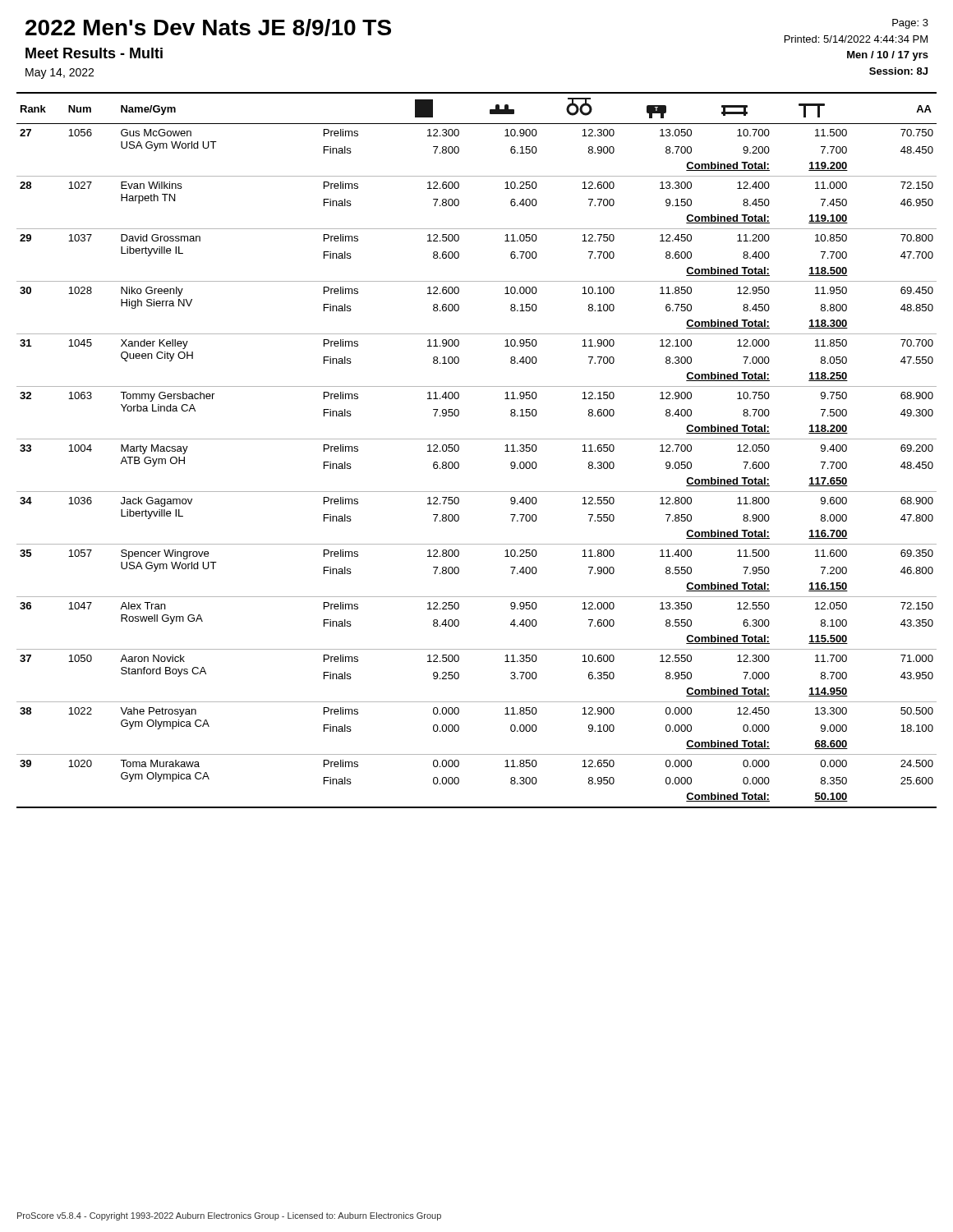Select the region starting "2022 Men's Dev Nats JE"

coord(208,28)
